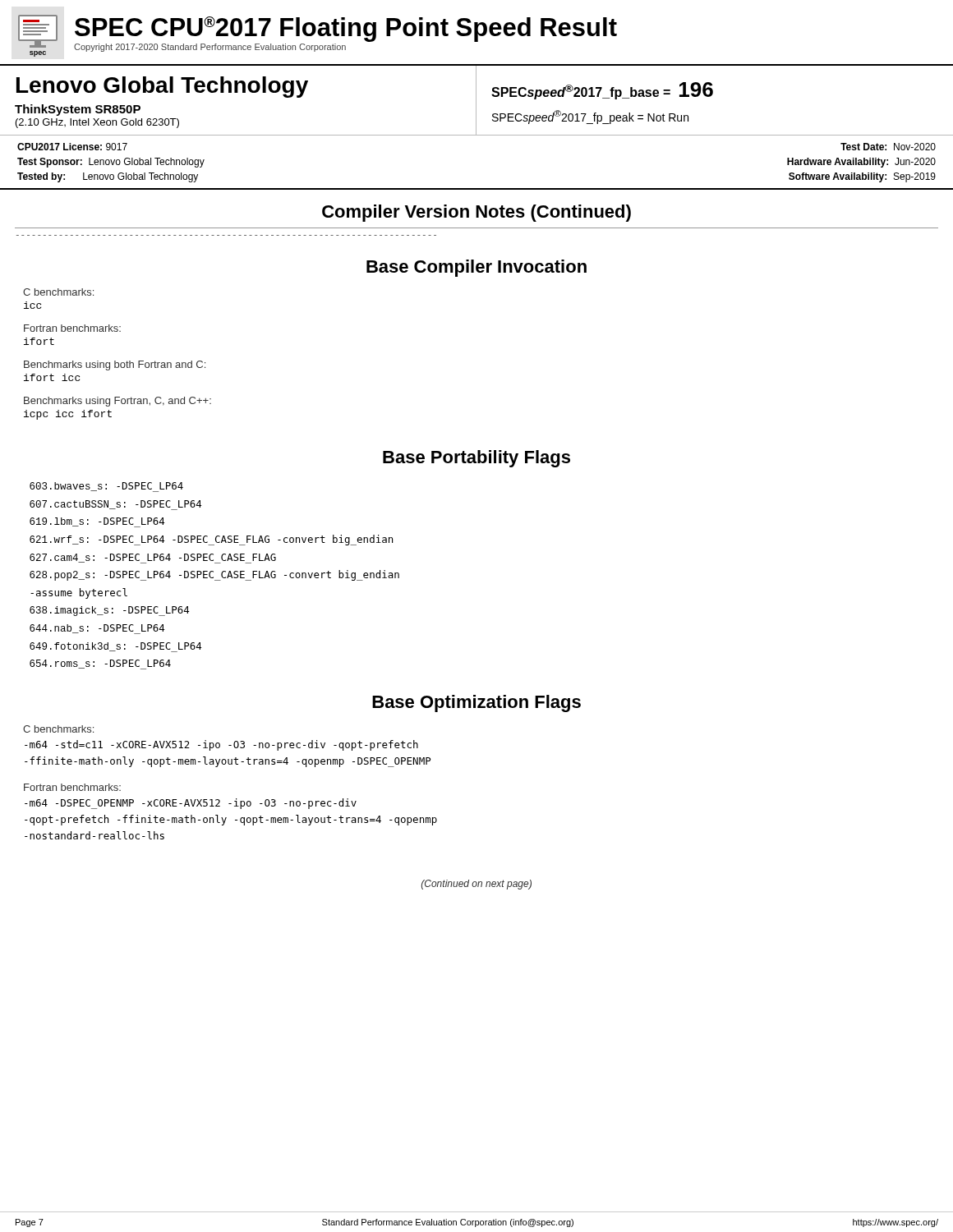
Task: Point to "SPECspeed®2017_fp_base = 196 SPECspeed®2017_fp_peak = Not Run"
Action: (715, 100)
